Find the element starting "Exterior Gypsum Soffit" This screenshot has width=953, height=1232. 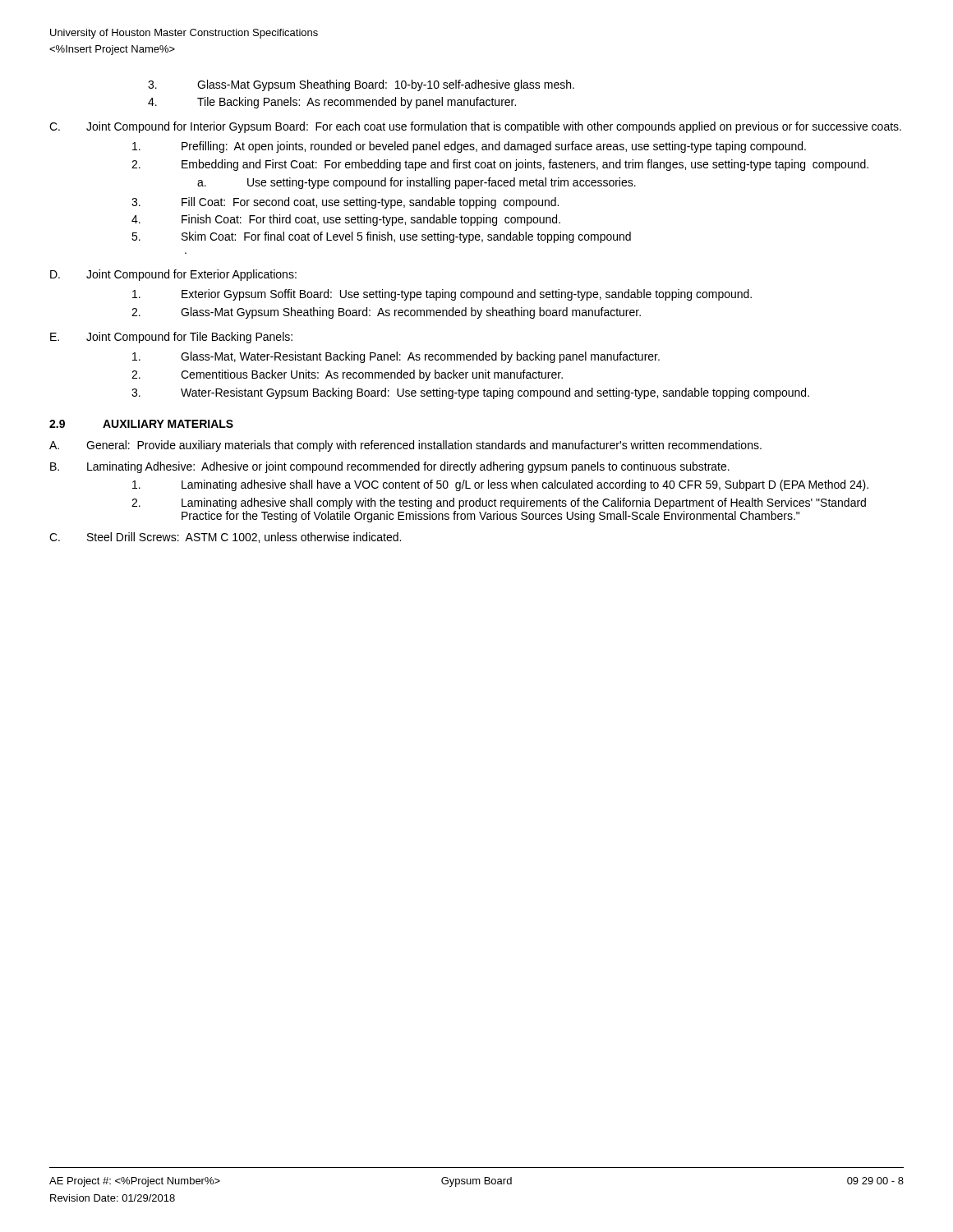(509, 294)
